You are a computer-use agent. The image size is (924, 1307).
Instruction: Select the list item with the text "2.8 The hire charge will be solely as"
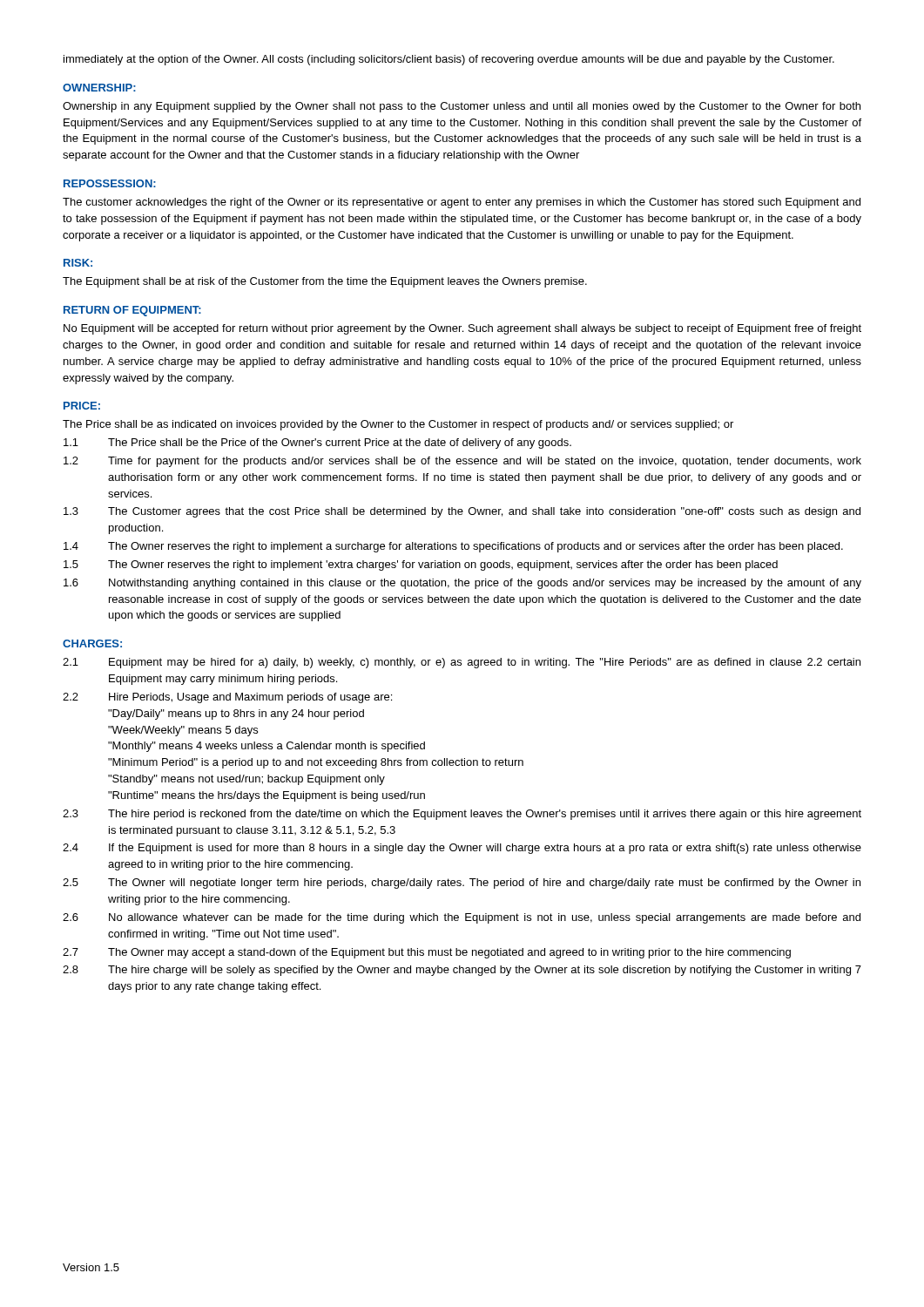(x=462, y=979)
